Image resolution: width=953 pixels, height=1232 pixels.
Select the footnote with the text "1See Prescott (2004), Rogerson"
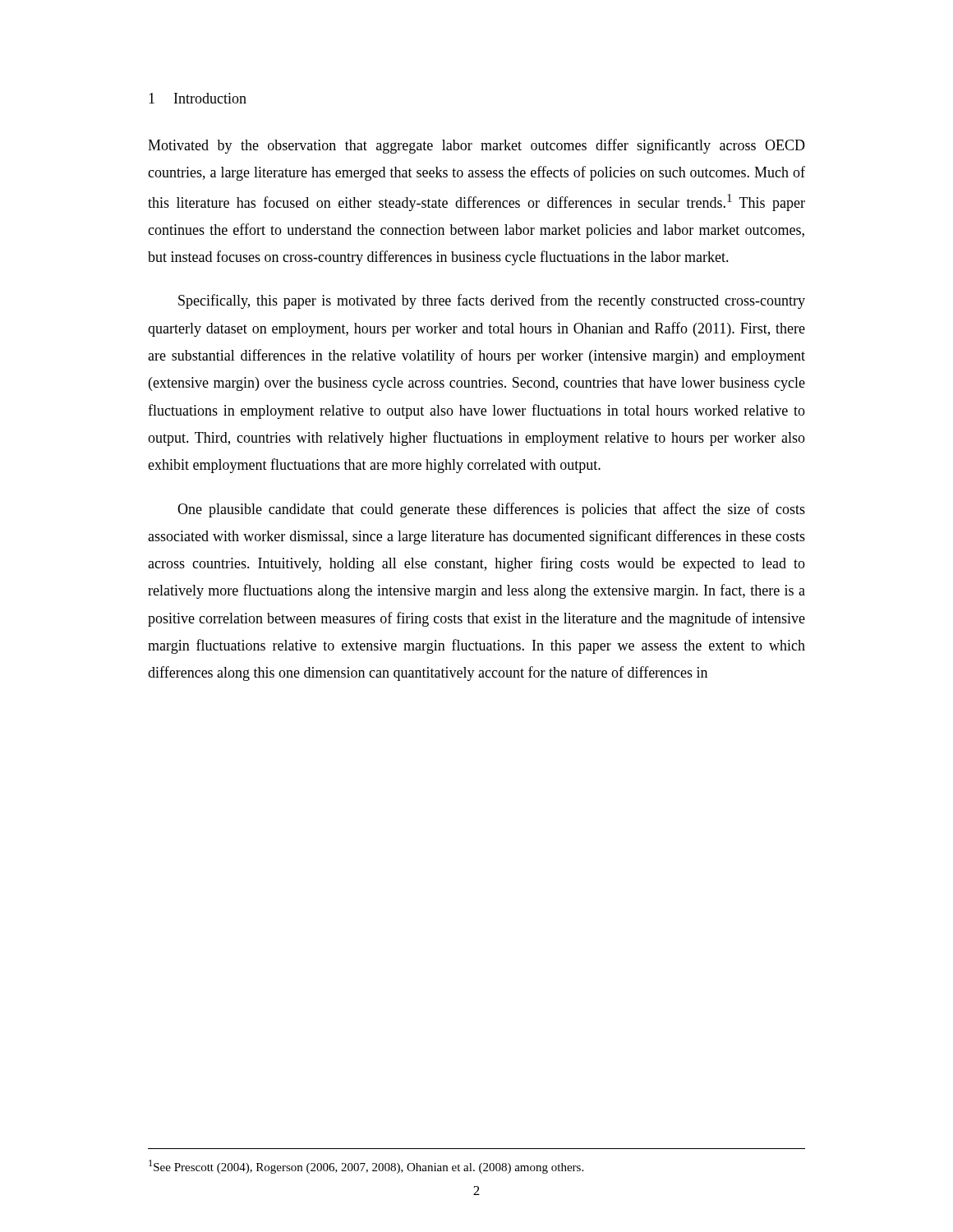coord(366,1165)
